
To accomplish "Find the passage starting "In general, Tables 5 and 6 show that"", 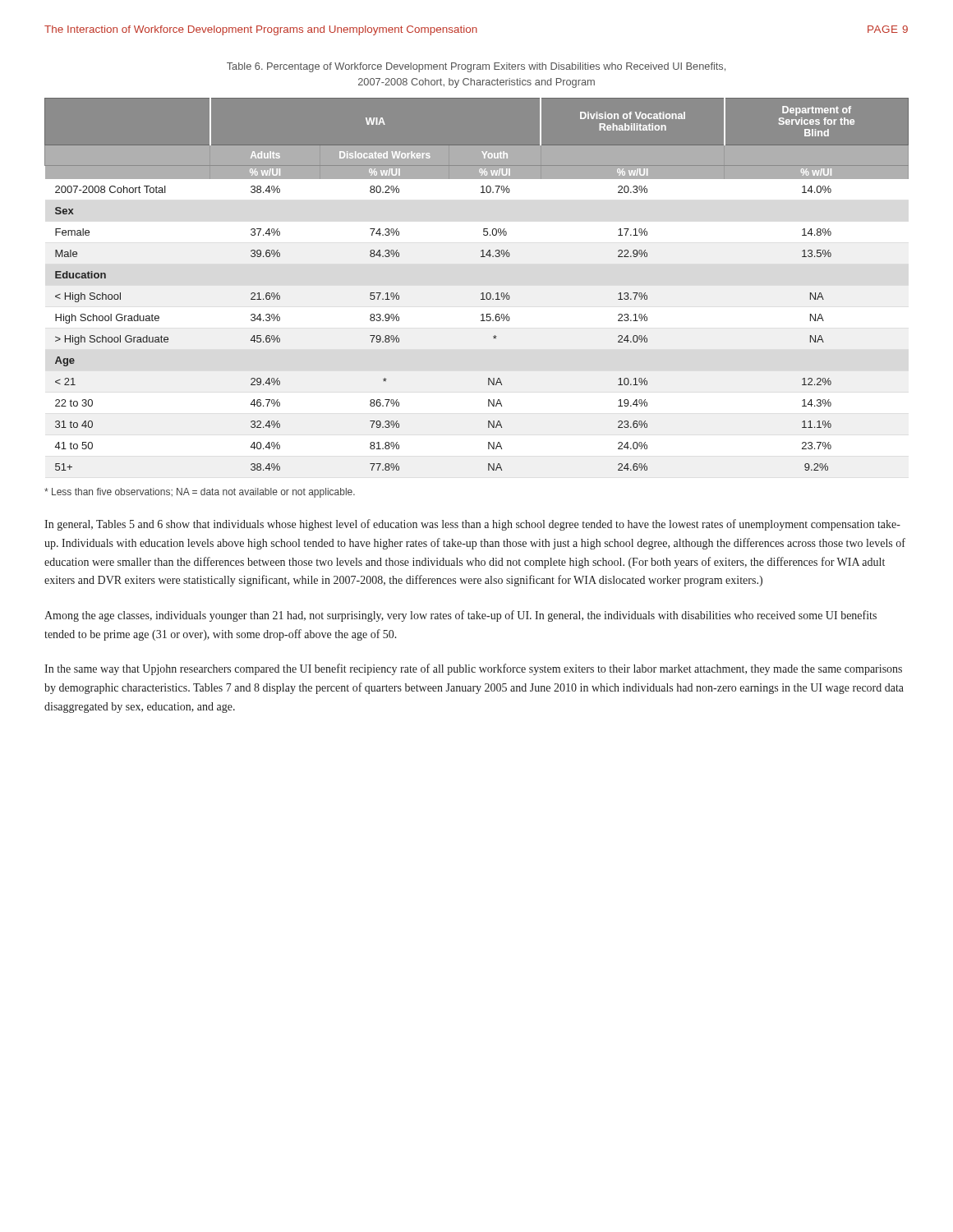I will pos(475,553).
